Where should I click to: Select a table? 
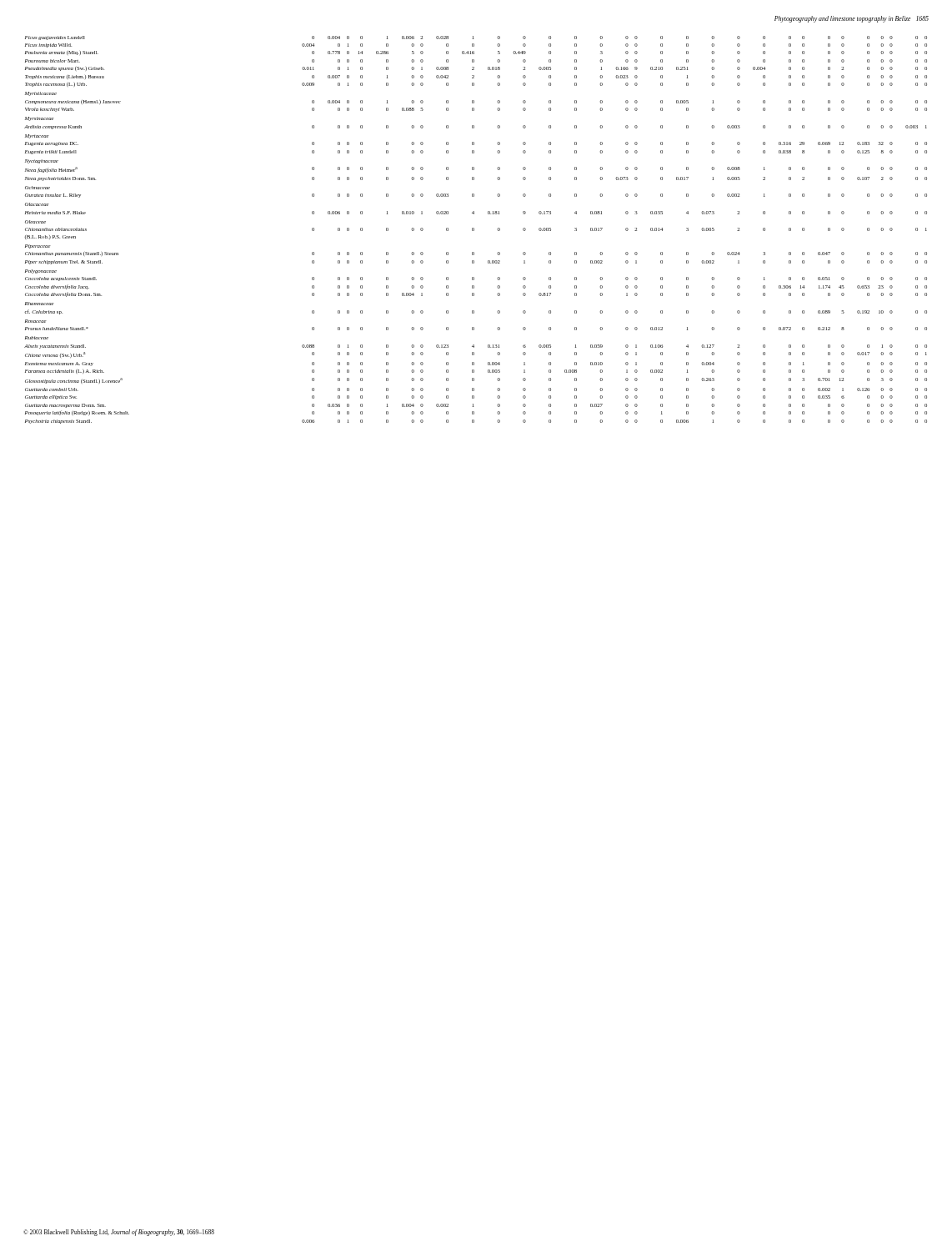476,229
